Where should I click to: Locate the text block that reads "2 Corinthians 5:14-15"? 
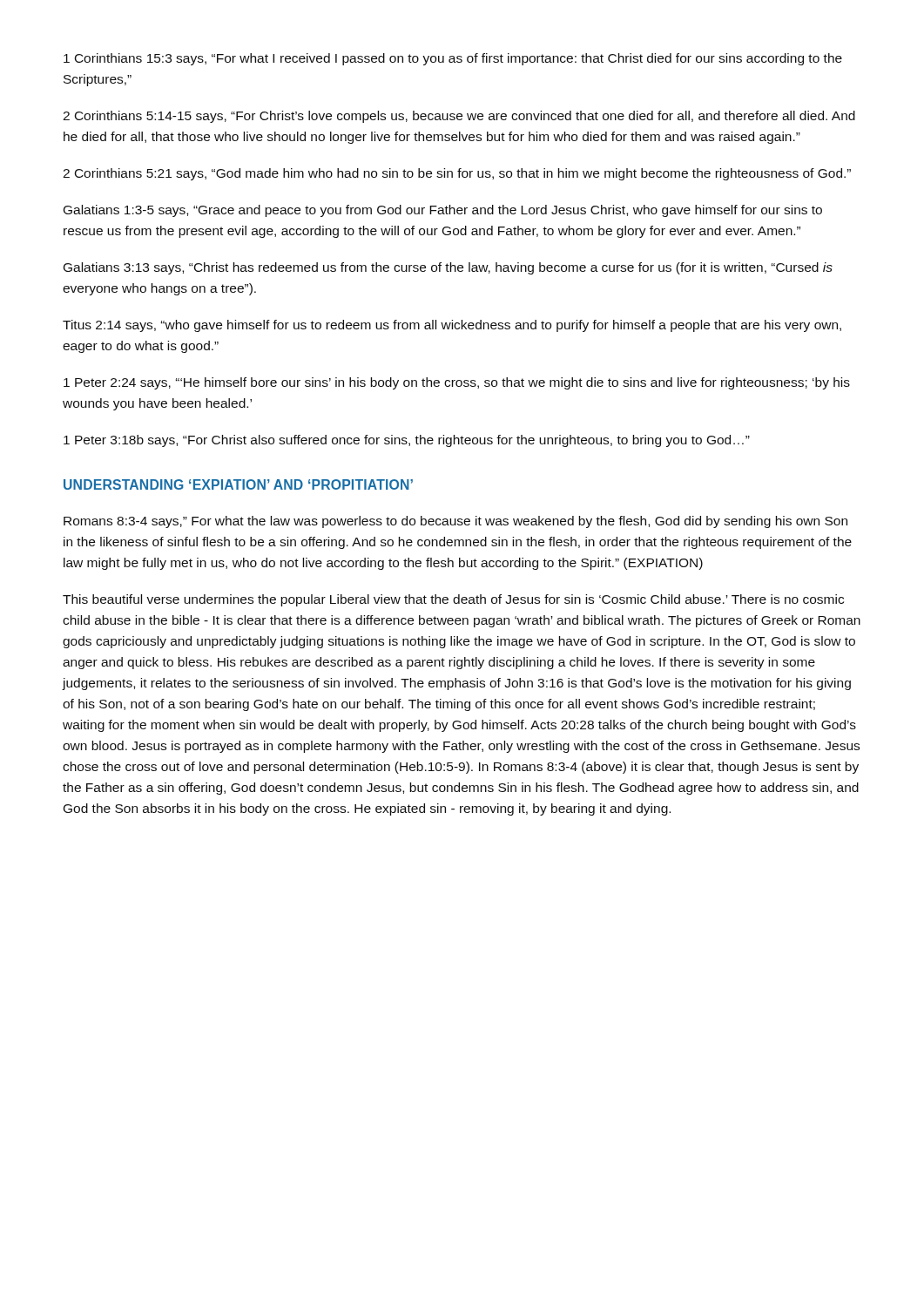coord(459,126)
